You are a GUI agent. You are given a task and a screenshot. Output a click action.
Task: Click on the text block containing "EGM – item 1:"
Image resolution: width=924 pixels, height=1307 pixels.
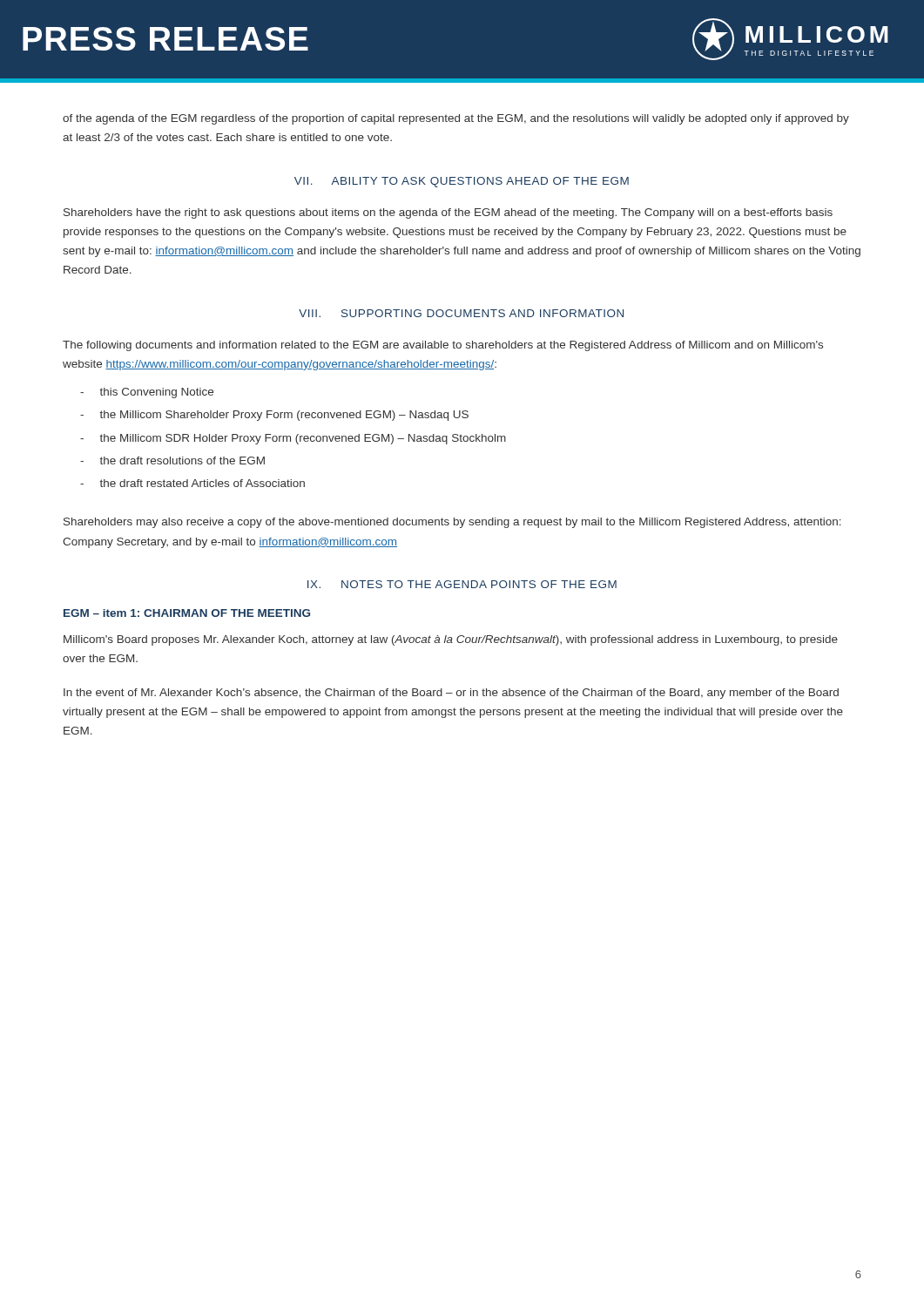[x=187, y=613]
